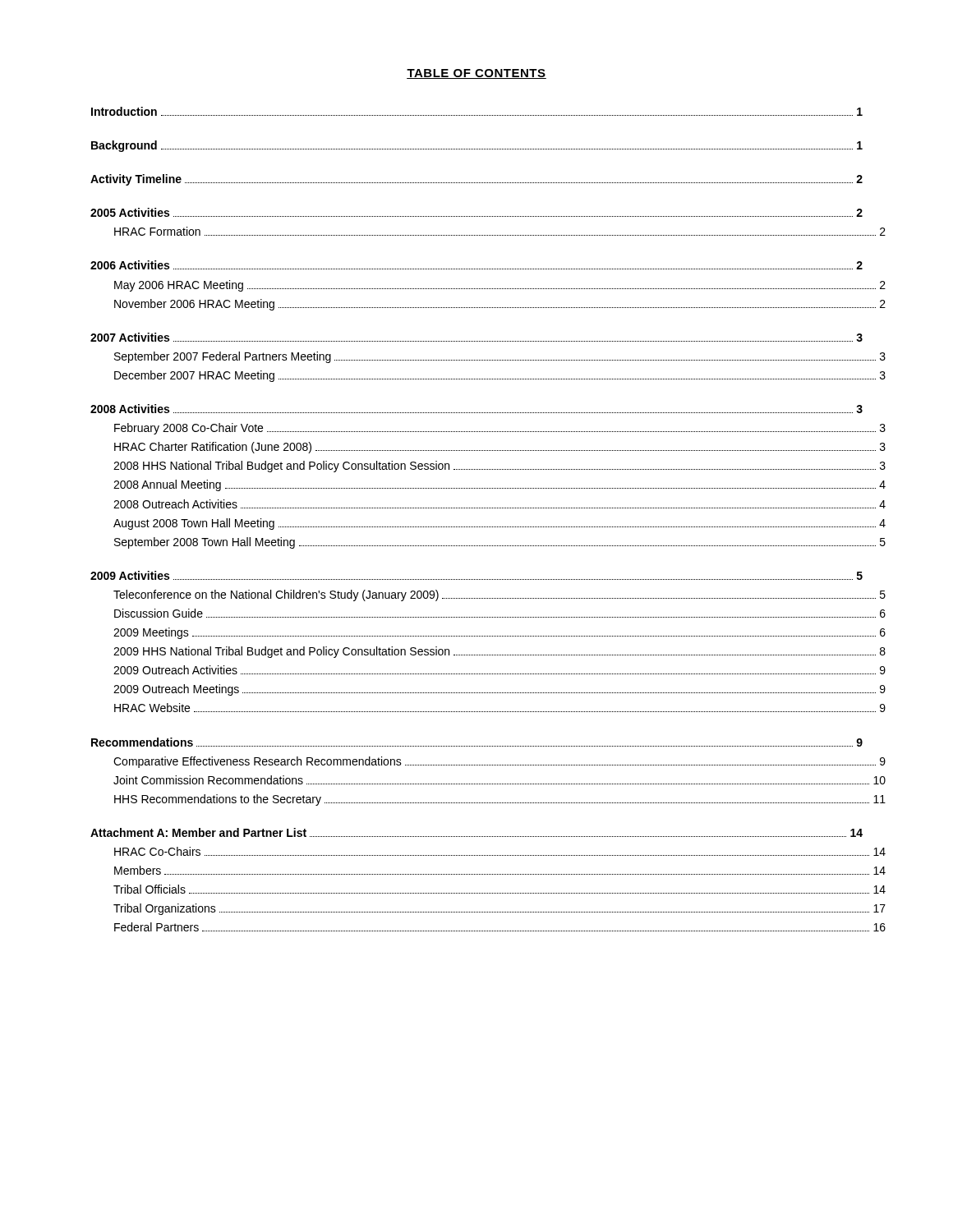
Task: Find the list item that reads "Tribal Officials 14"
Action: point(500,890)
